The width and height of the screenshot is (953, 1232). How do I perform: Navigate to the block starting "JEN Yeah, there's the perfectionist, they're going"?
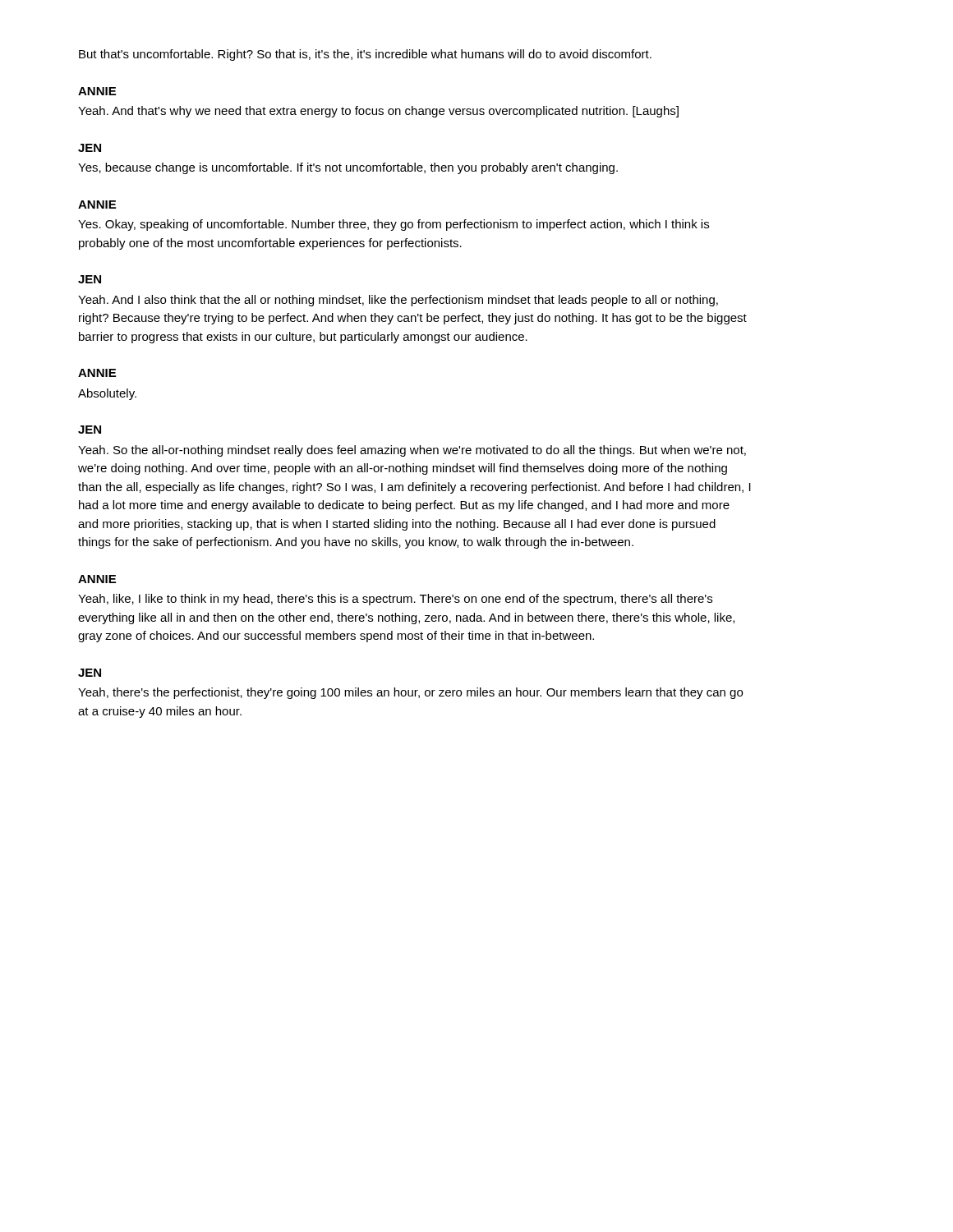[x=415, y=692]
